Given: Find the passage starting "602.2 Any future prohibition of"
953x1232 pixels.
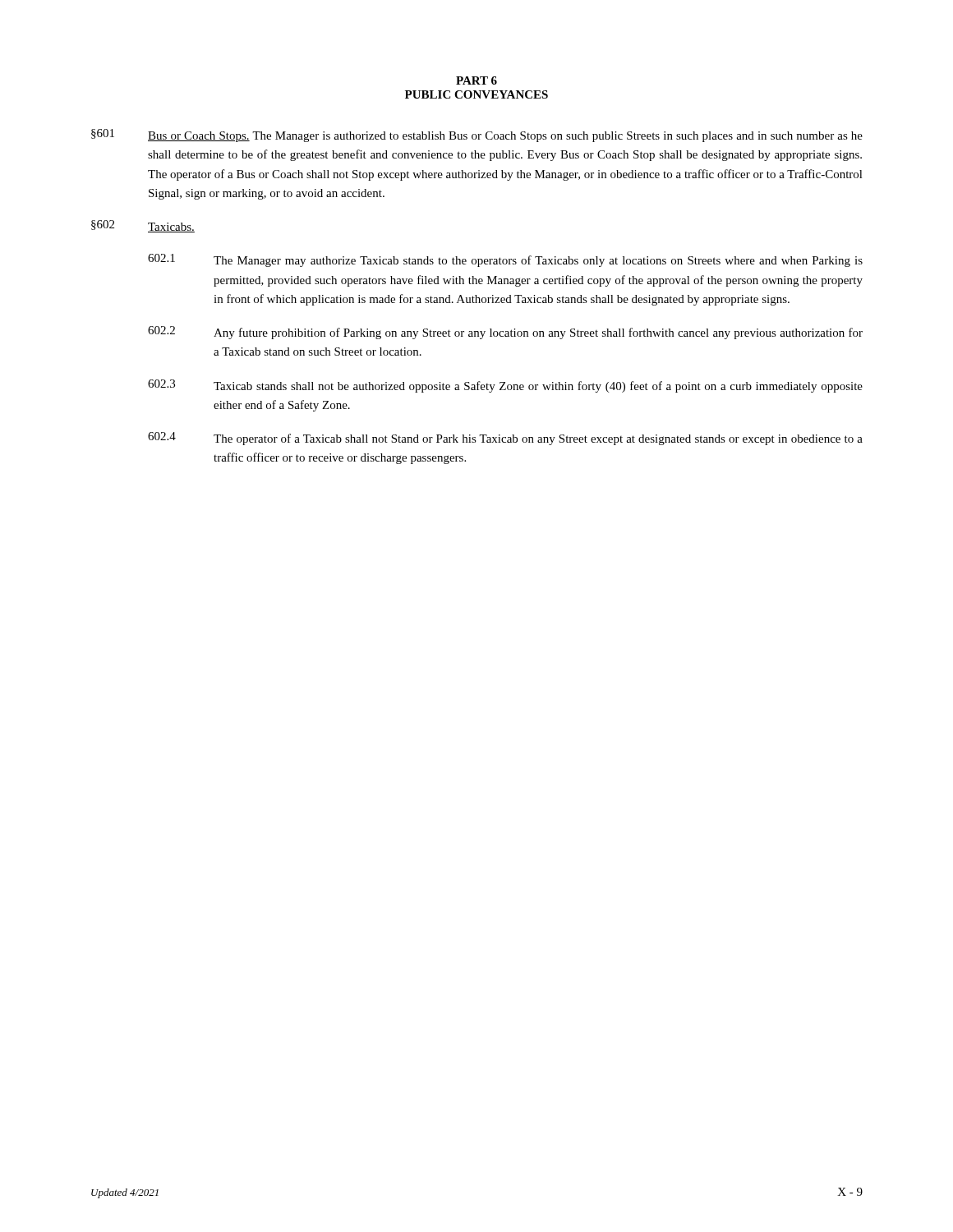Looking at the screenshot, I should click(505, 343).
